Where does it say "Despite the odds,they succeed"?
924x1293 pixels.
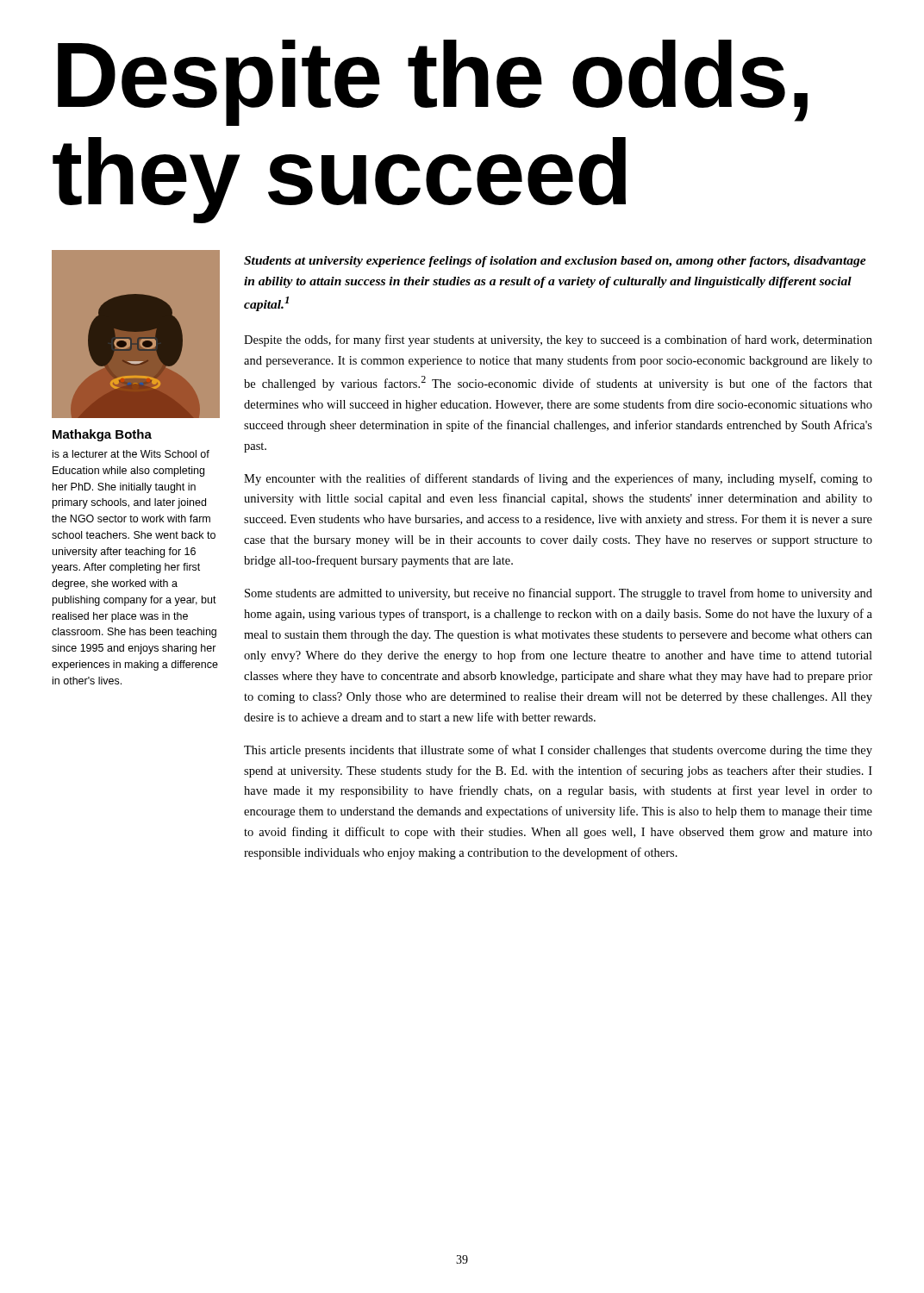[462, 124]
